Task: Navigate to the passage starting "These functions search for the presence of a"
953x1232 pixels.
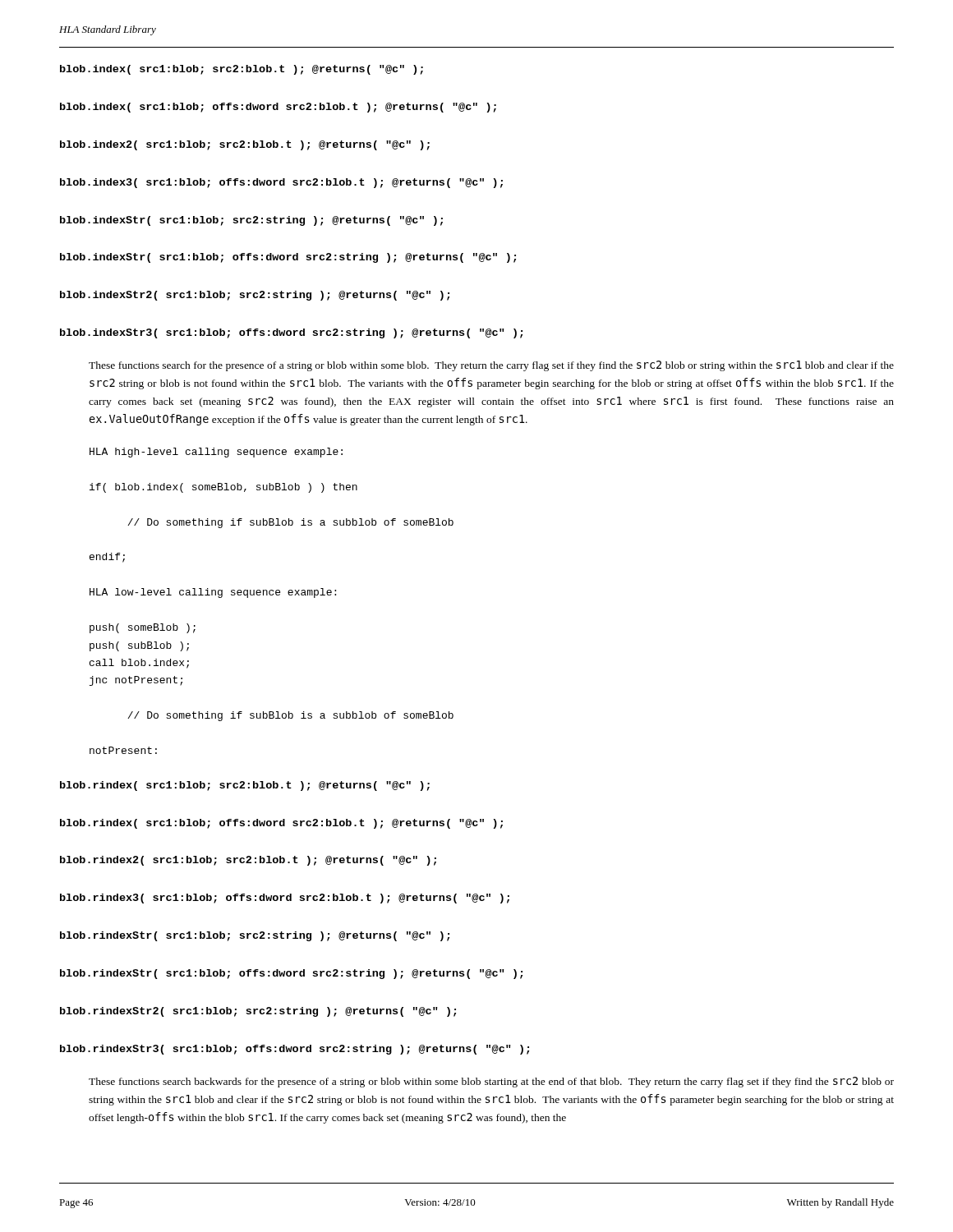Action: (x=491, y=392)
